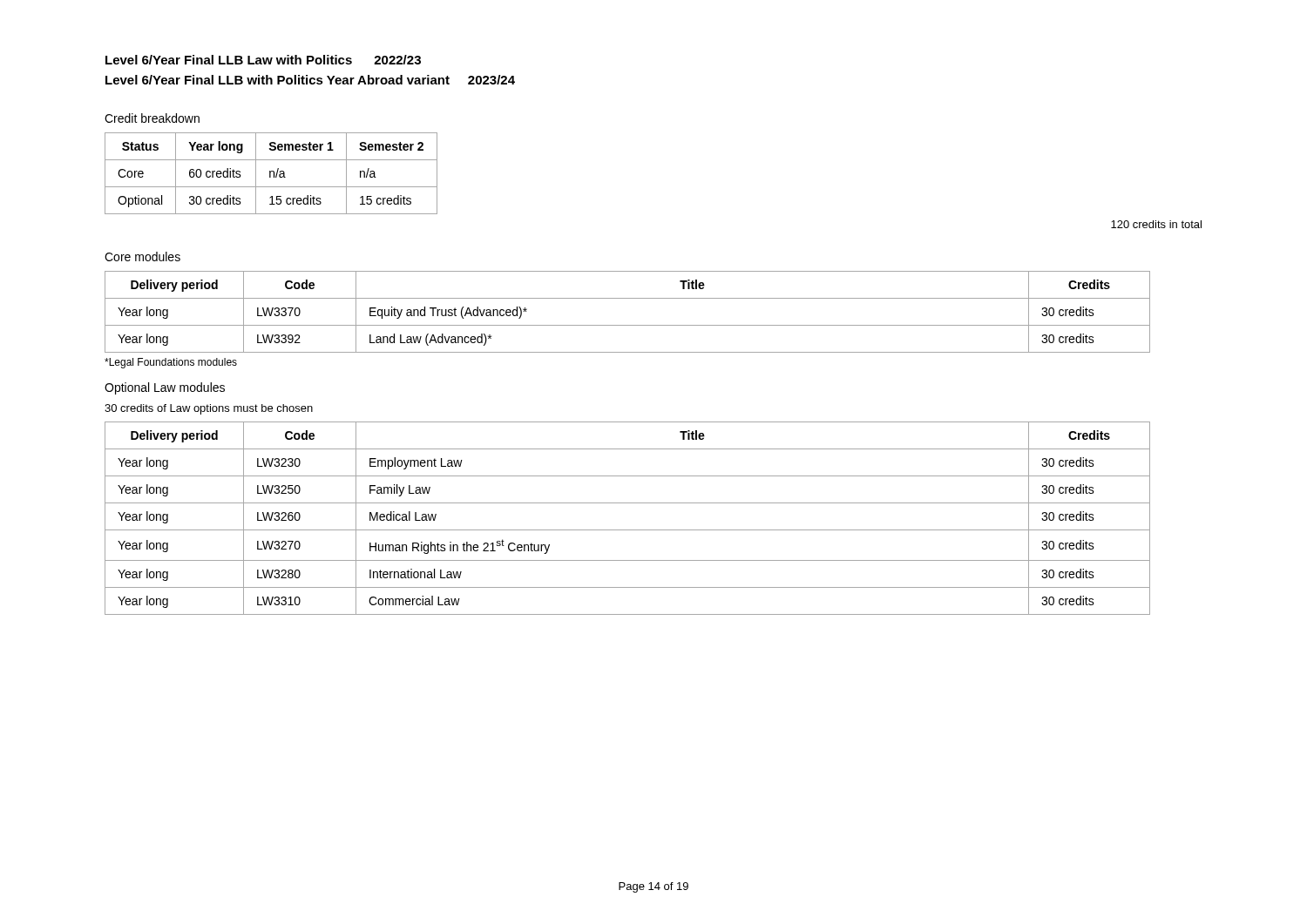Where is the passage that starts "30 credits of Law options must"?
This screenshot has width=1307, height=924.
pos(209,408)
